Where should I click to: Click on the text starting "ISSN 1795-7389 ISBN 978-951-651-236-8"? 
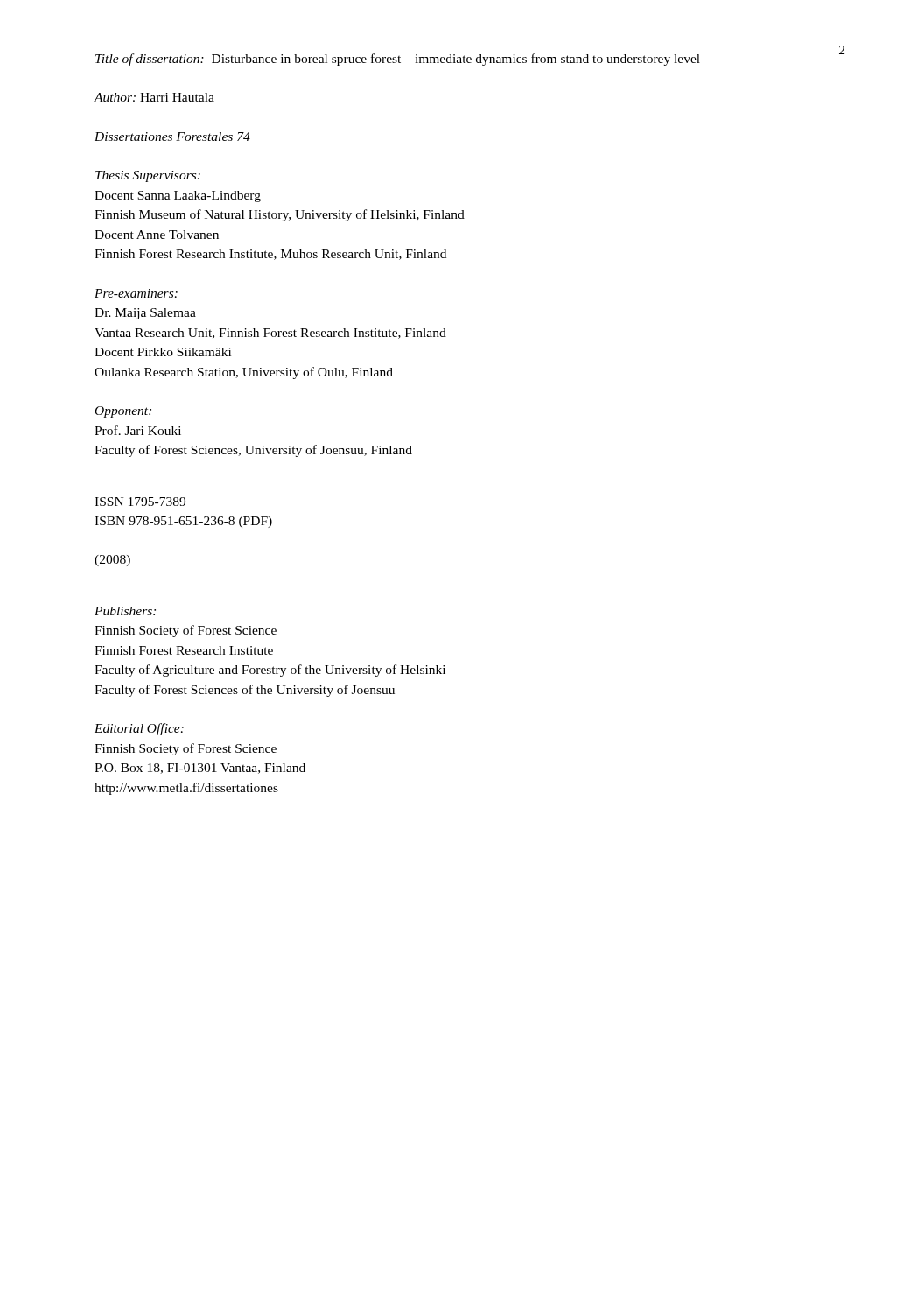pos(183,511)
